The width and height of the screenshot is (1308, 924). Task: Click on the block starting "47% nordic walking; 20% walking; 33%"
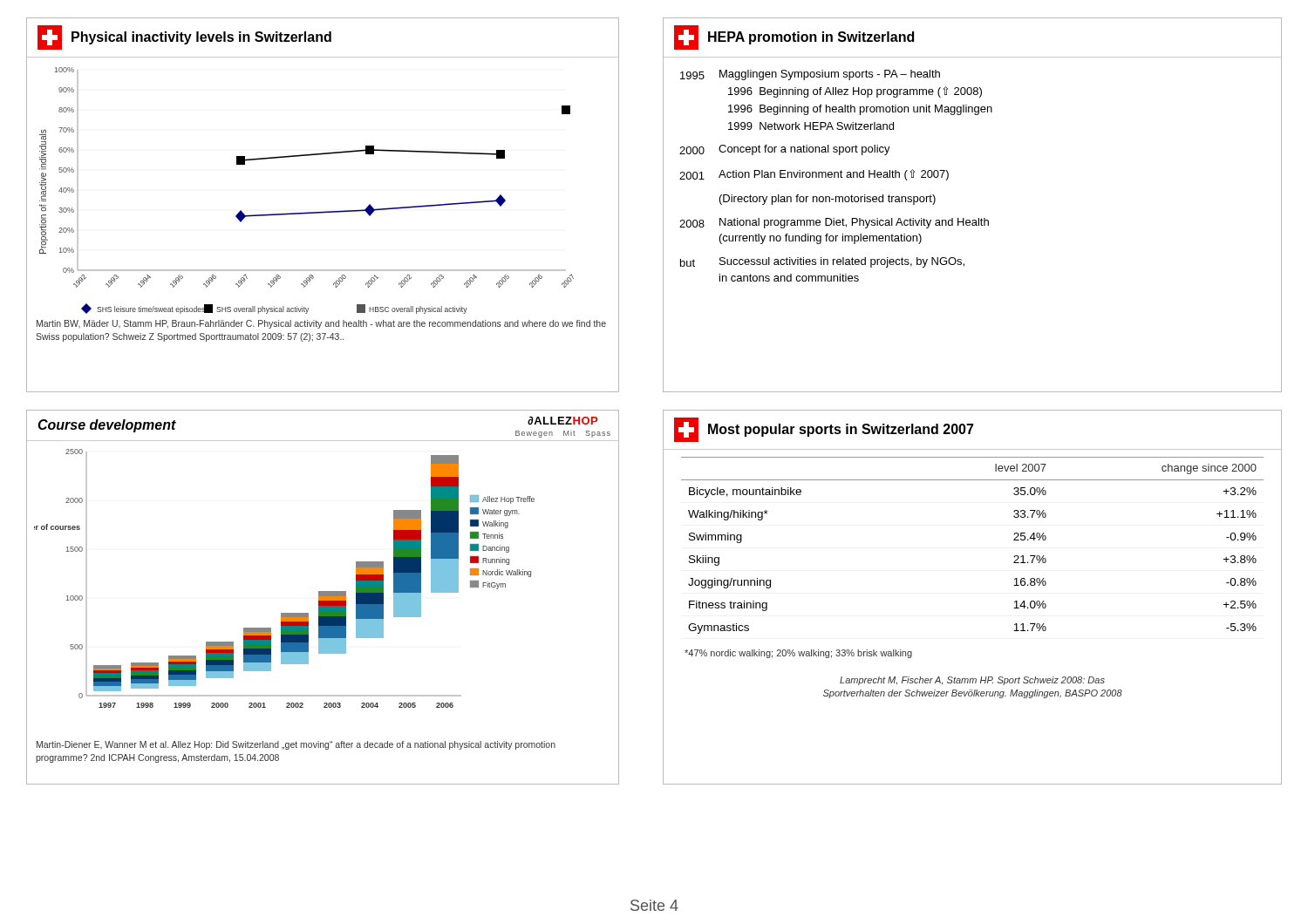click(x=798, y=653)
